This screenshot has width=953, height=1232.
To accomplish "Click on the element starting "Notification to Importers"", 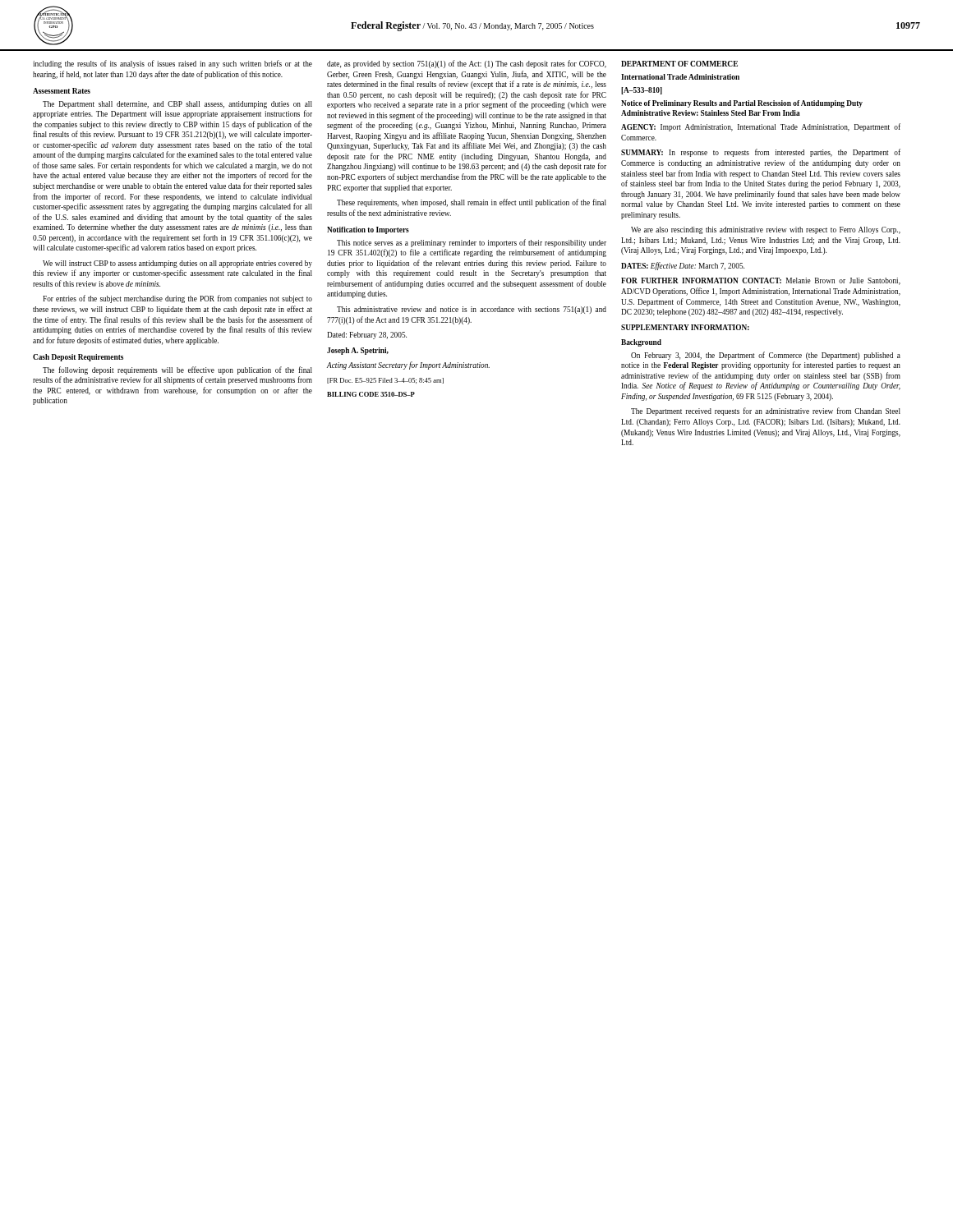I will (x=368, y=230).
